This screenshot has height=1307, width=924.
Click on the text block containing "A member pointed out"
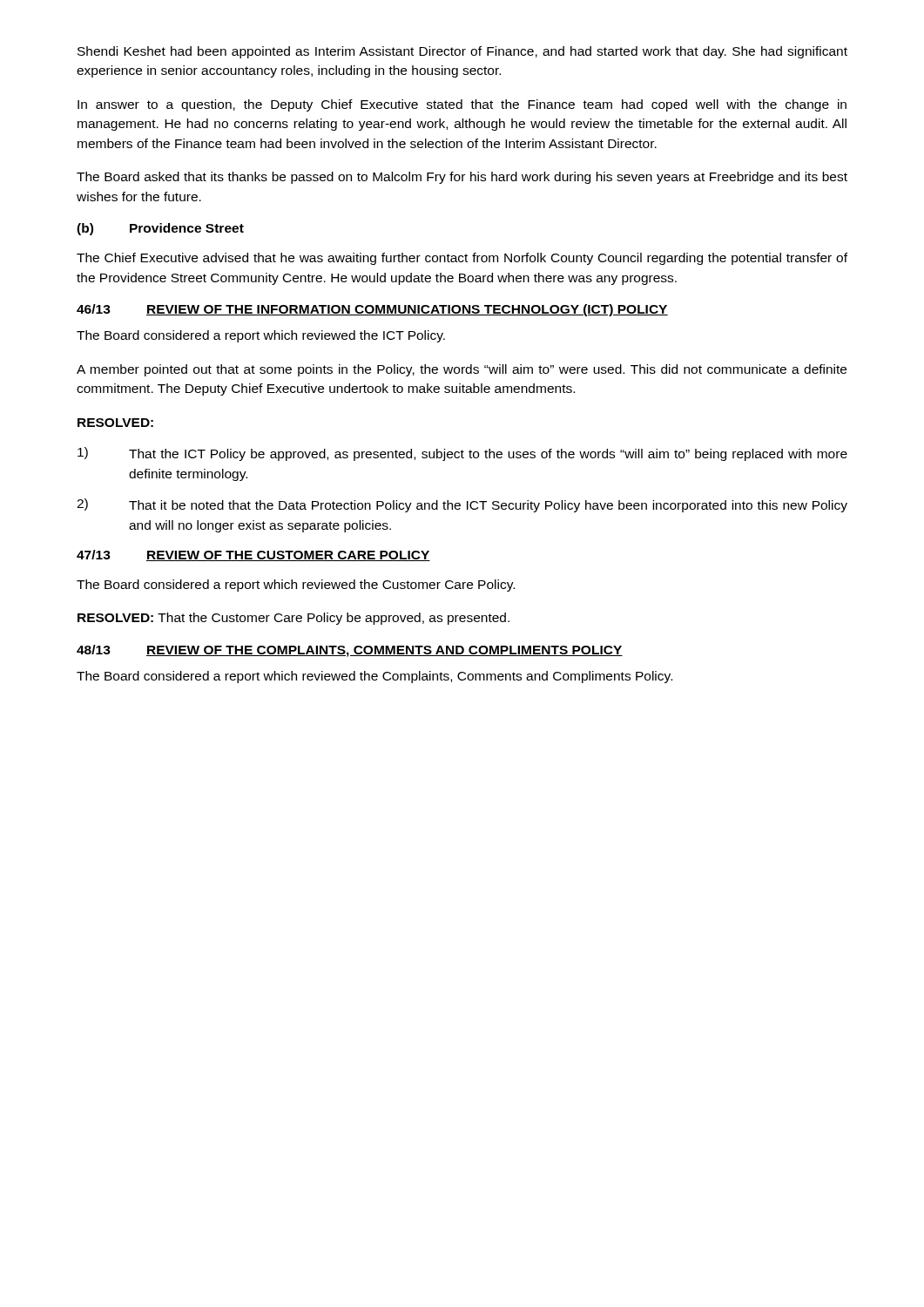click(x=462, y=379)
